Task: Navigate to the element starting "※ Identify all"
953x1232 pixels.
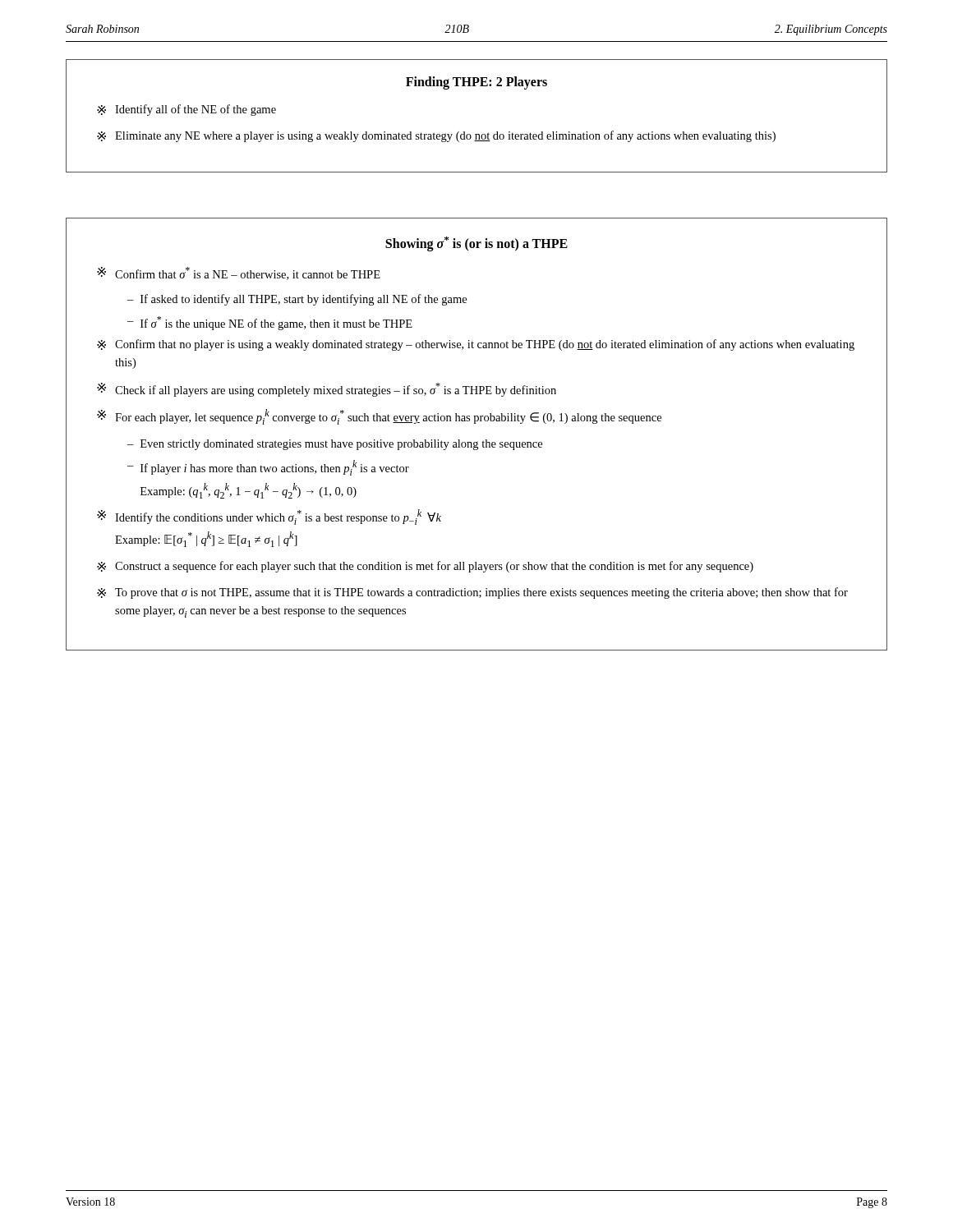Action: point(186,110)
